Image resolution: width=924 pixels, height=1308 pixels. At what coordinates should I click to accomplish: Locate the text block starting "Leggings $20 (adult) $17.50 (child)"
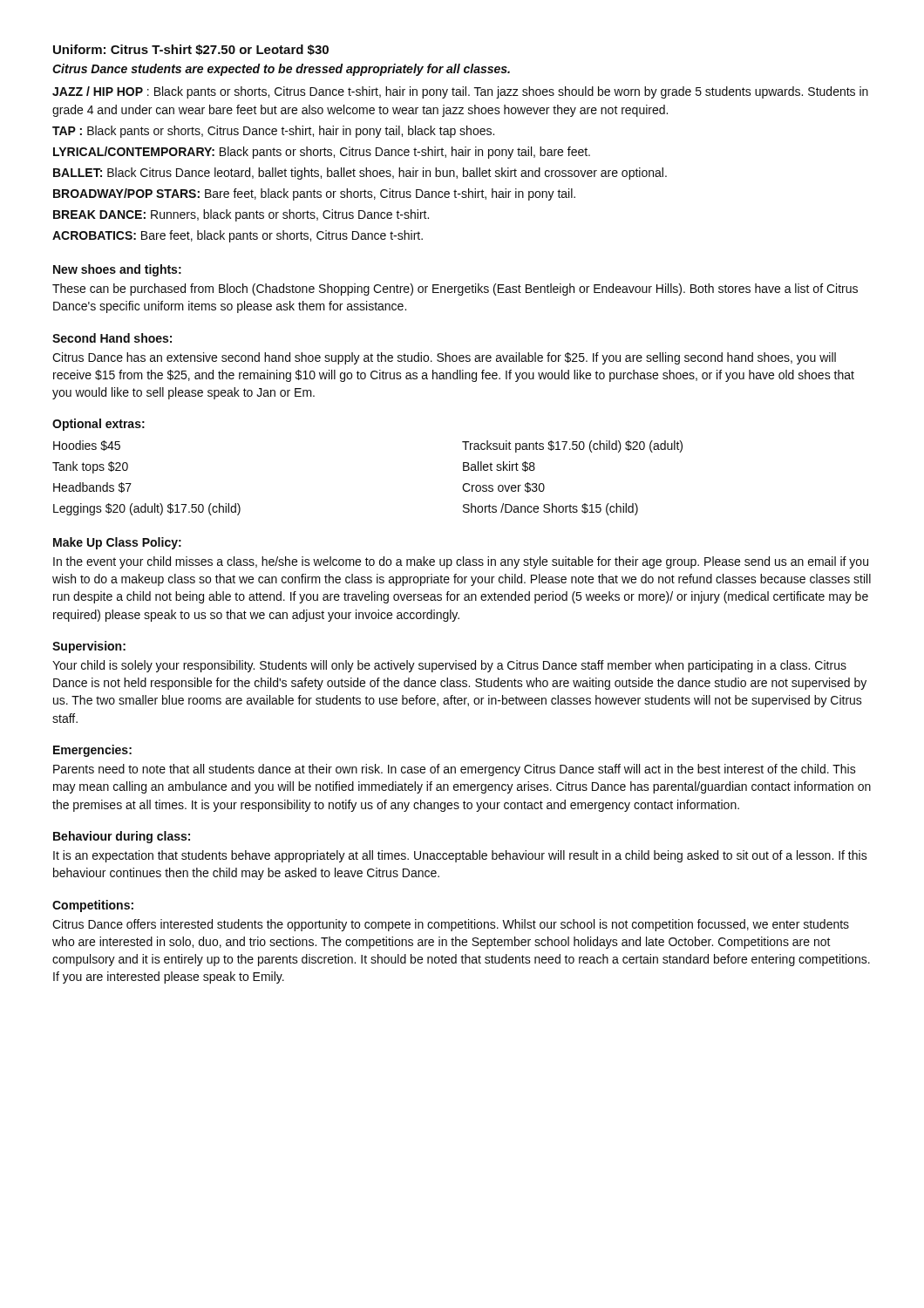147,508
